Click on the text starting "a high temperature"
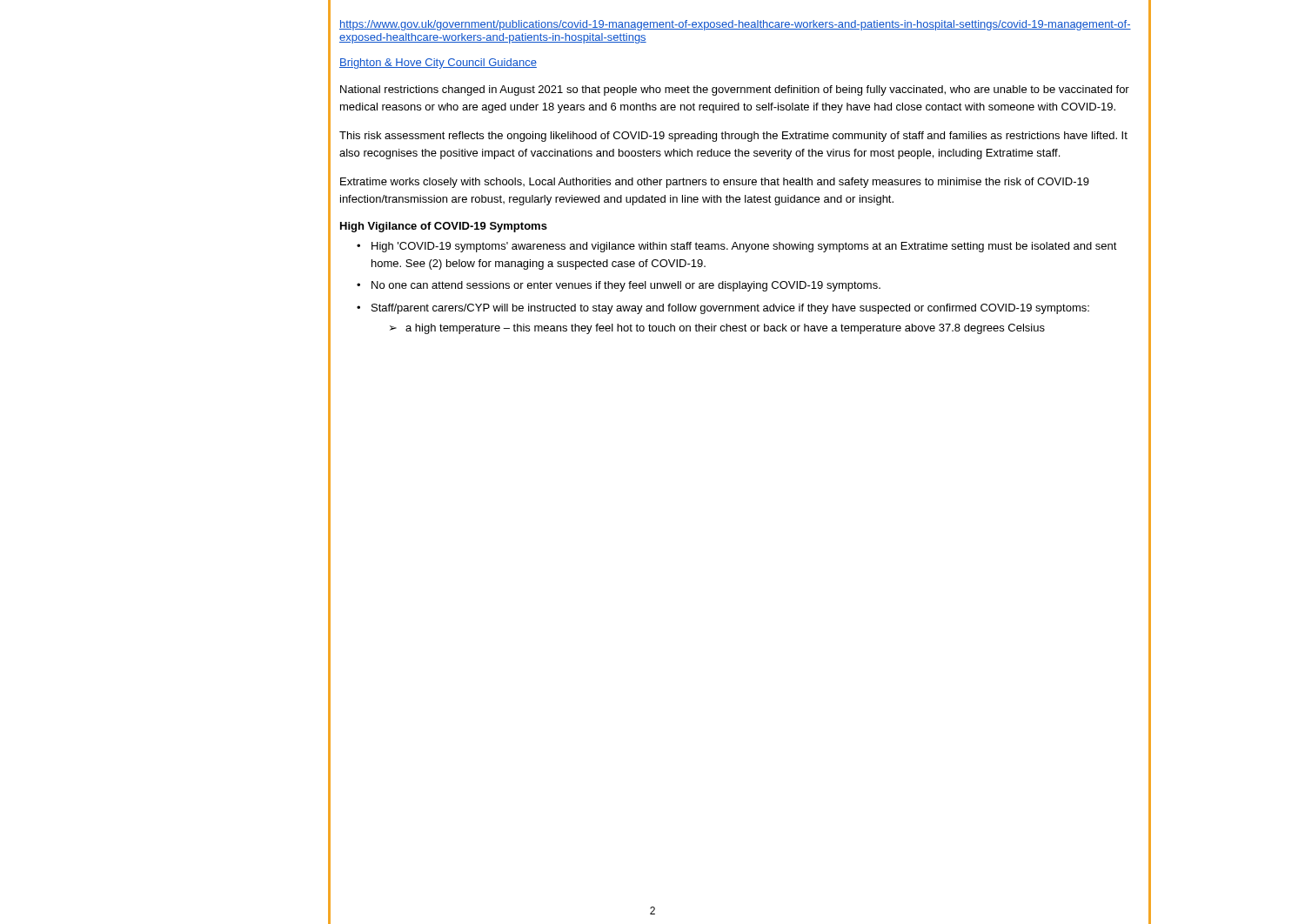 click(x=725, y=328)
